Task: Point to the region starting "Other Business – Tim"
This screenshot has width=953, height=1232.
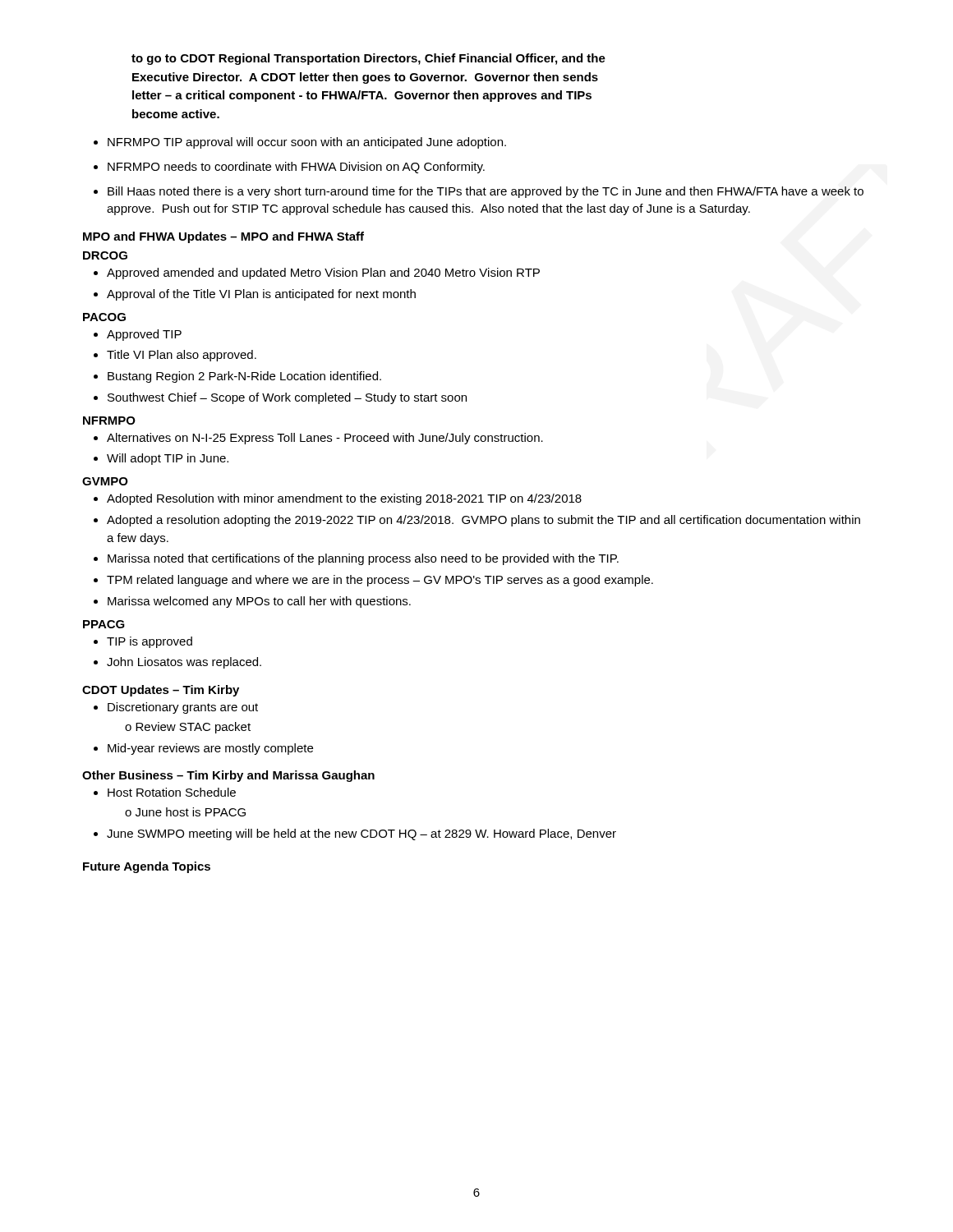Action: pos(229,775)
